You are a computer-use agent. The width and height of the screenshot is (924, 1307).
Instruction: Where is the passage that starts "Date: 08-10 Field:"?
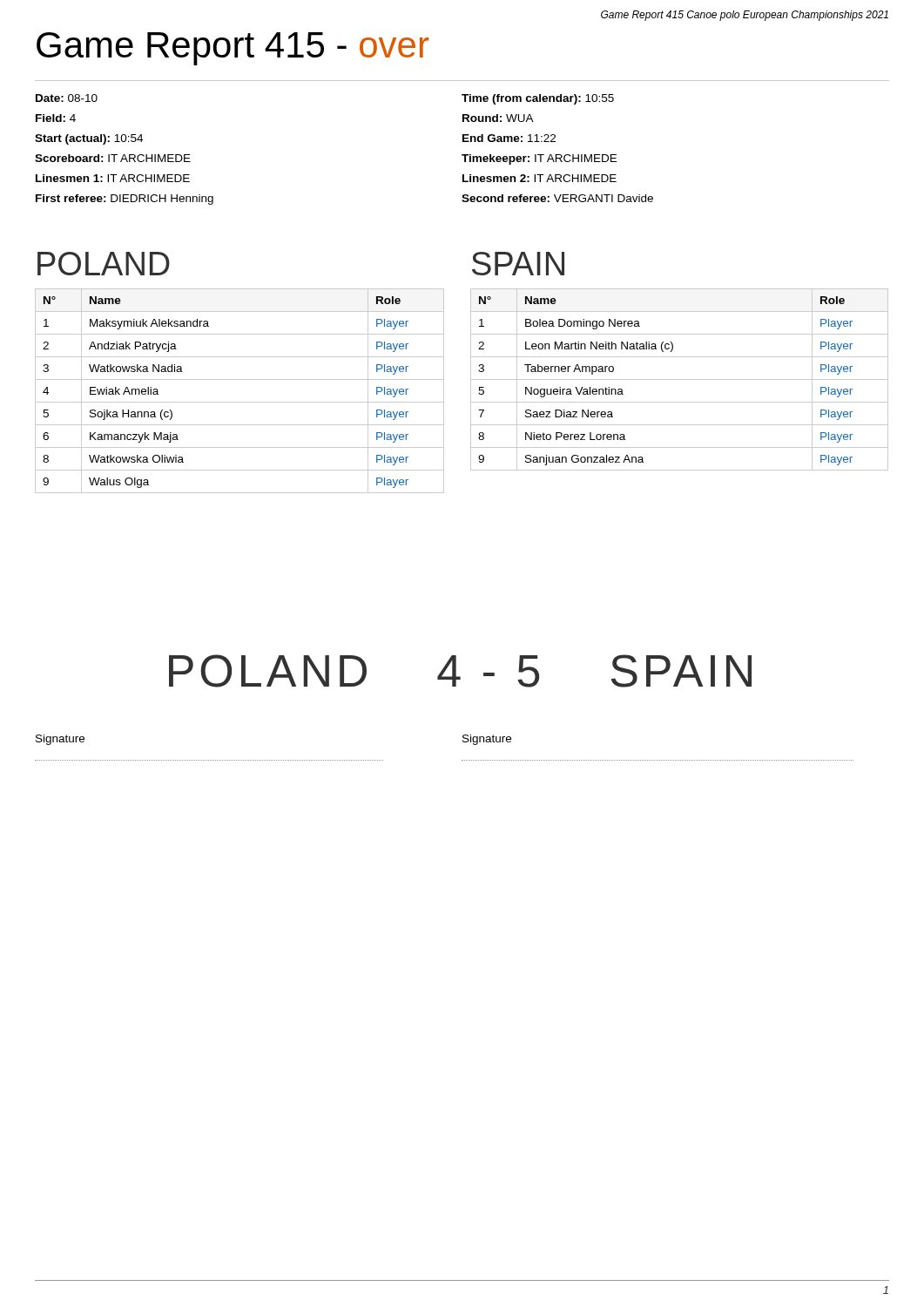click(x=124, y=149)
